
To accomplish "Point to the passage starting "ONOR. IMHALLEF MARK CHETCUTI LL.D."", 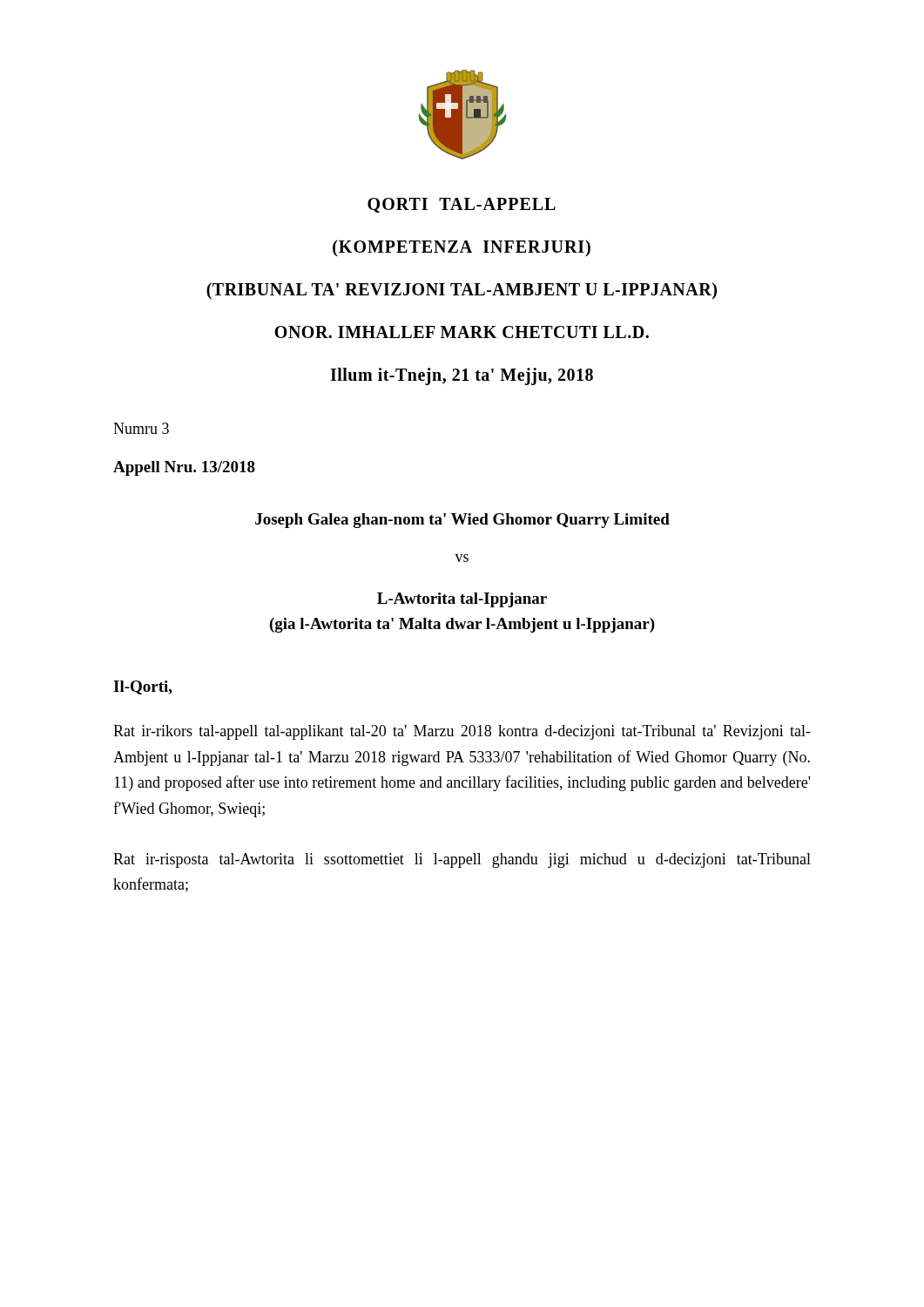I will coord(462,332).
